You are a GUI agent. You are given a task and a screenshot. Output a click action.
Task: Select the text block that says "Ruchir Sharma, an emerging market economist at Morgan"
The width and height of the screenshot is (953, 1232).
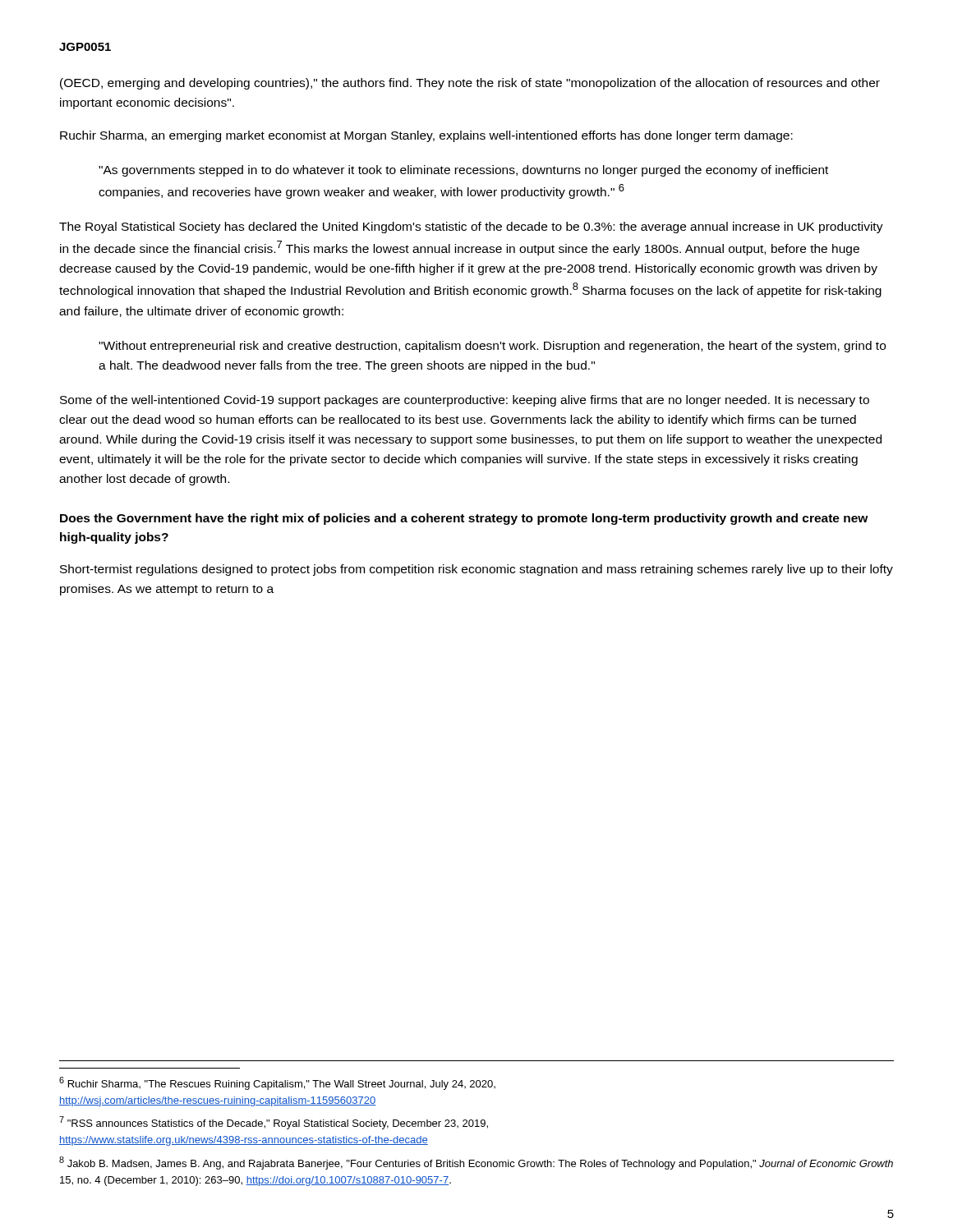(x=476, y=136)
